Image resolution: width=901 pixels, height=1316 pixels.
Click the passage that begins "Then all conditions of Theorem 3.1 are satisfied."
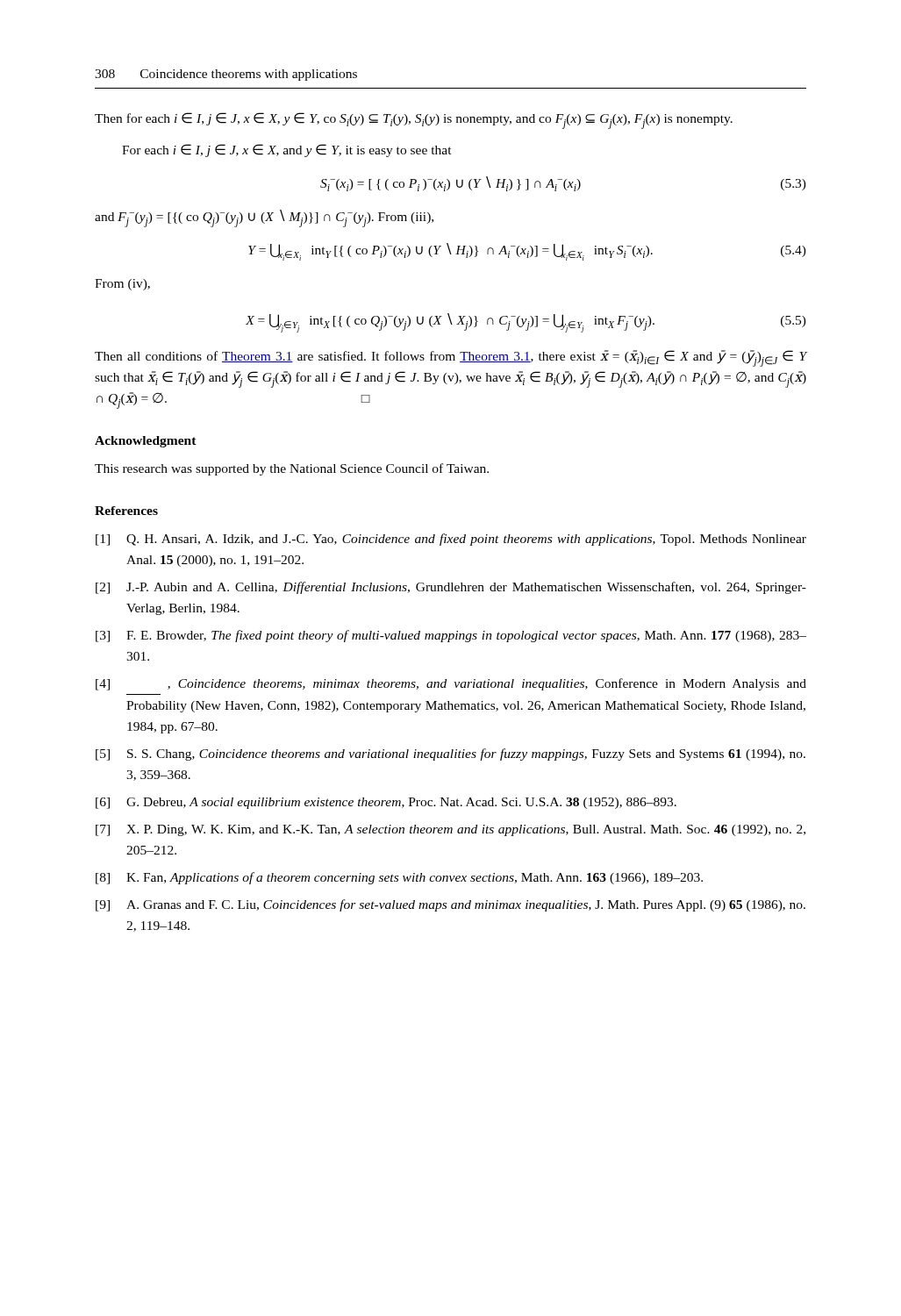click(x=450, y=377)
